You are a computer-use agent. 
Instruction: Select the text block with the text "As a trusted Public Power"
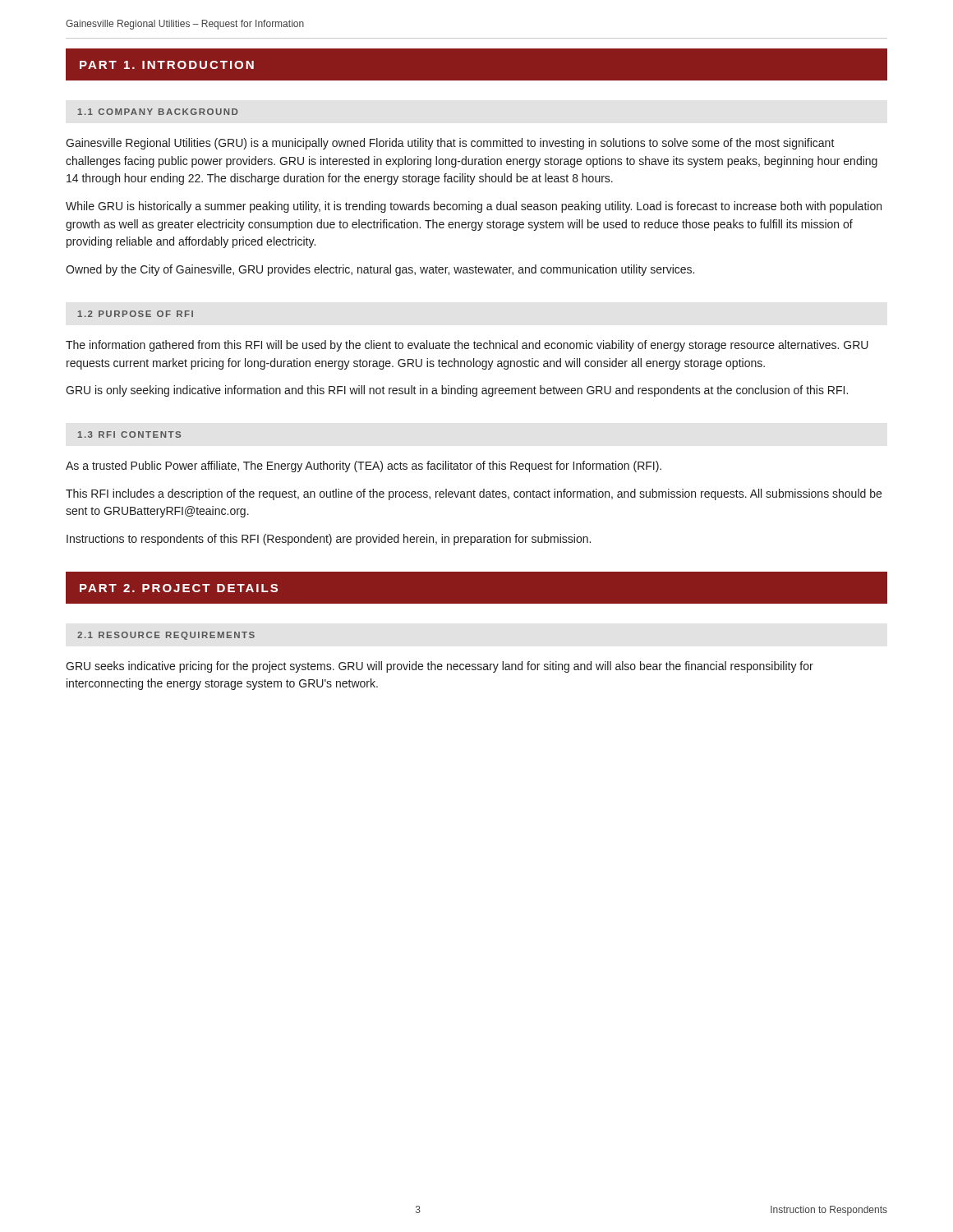pos(364,466)
